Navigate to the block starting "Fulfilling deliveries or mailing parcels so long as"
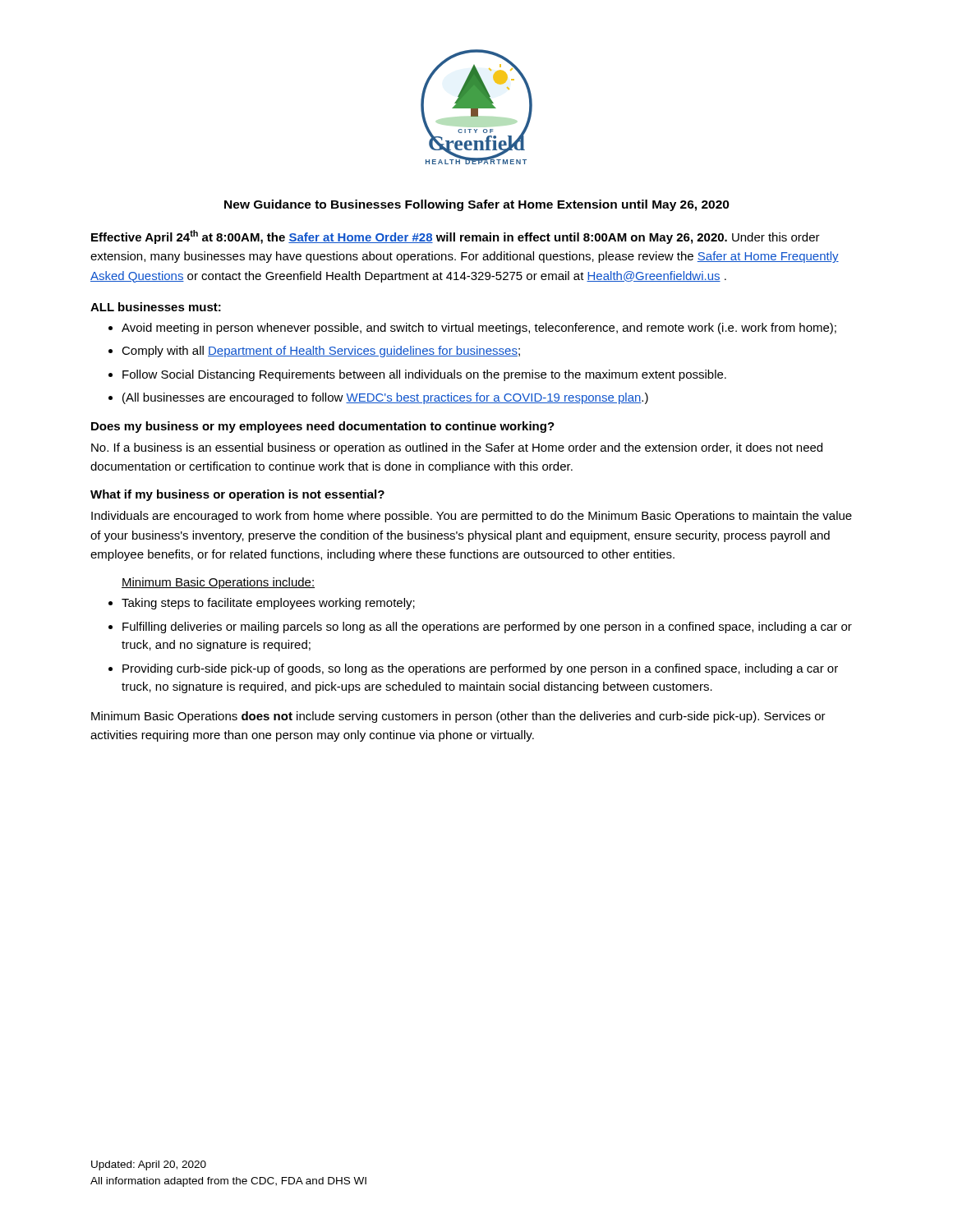This screenshot has width=953, height=1232. (492, 636)
